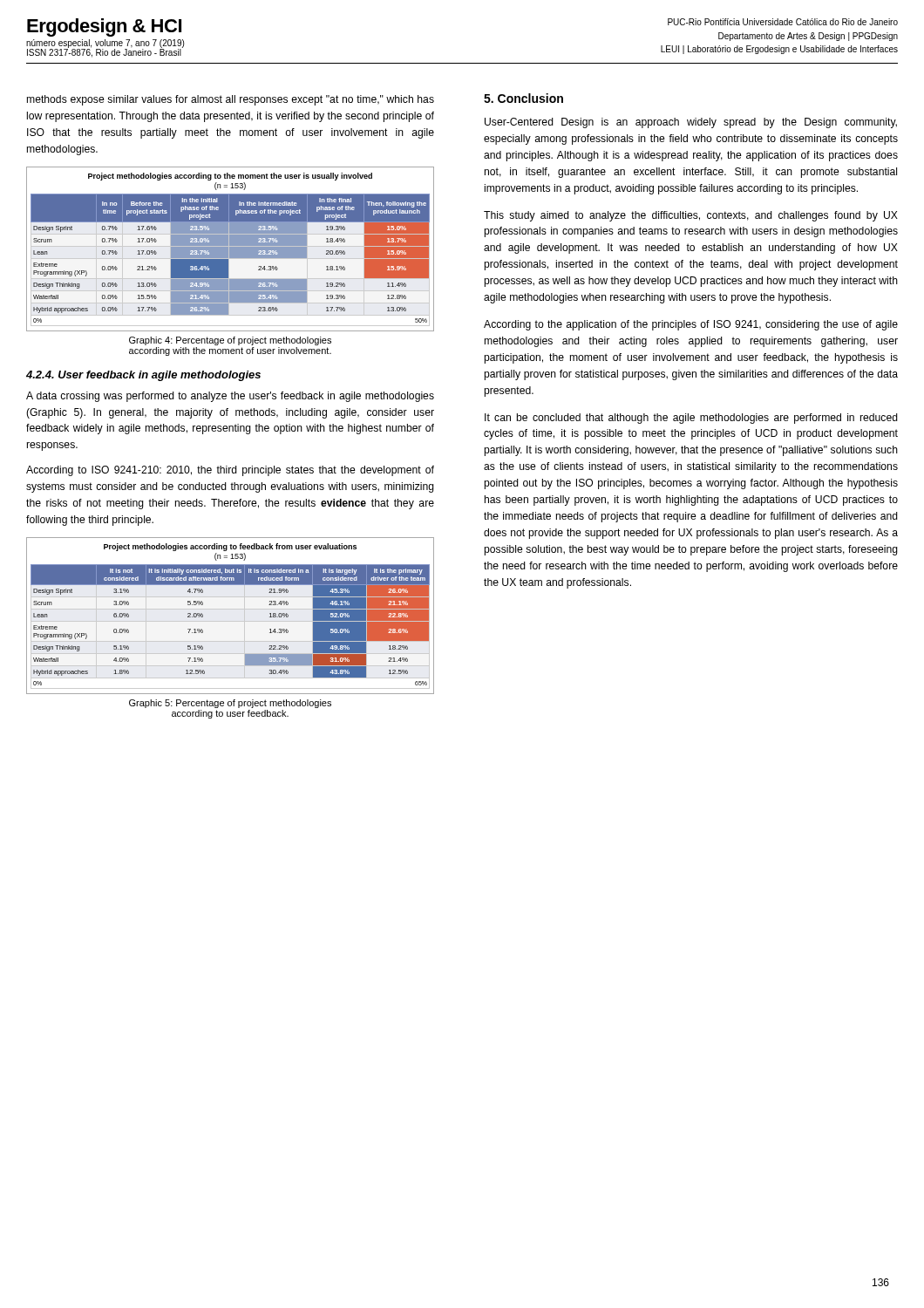Locate the text block that says "User-Centered Design is an approach"

[691, 155]
